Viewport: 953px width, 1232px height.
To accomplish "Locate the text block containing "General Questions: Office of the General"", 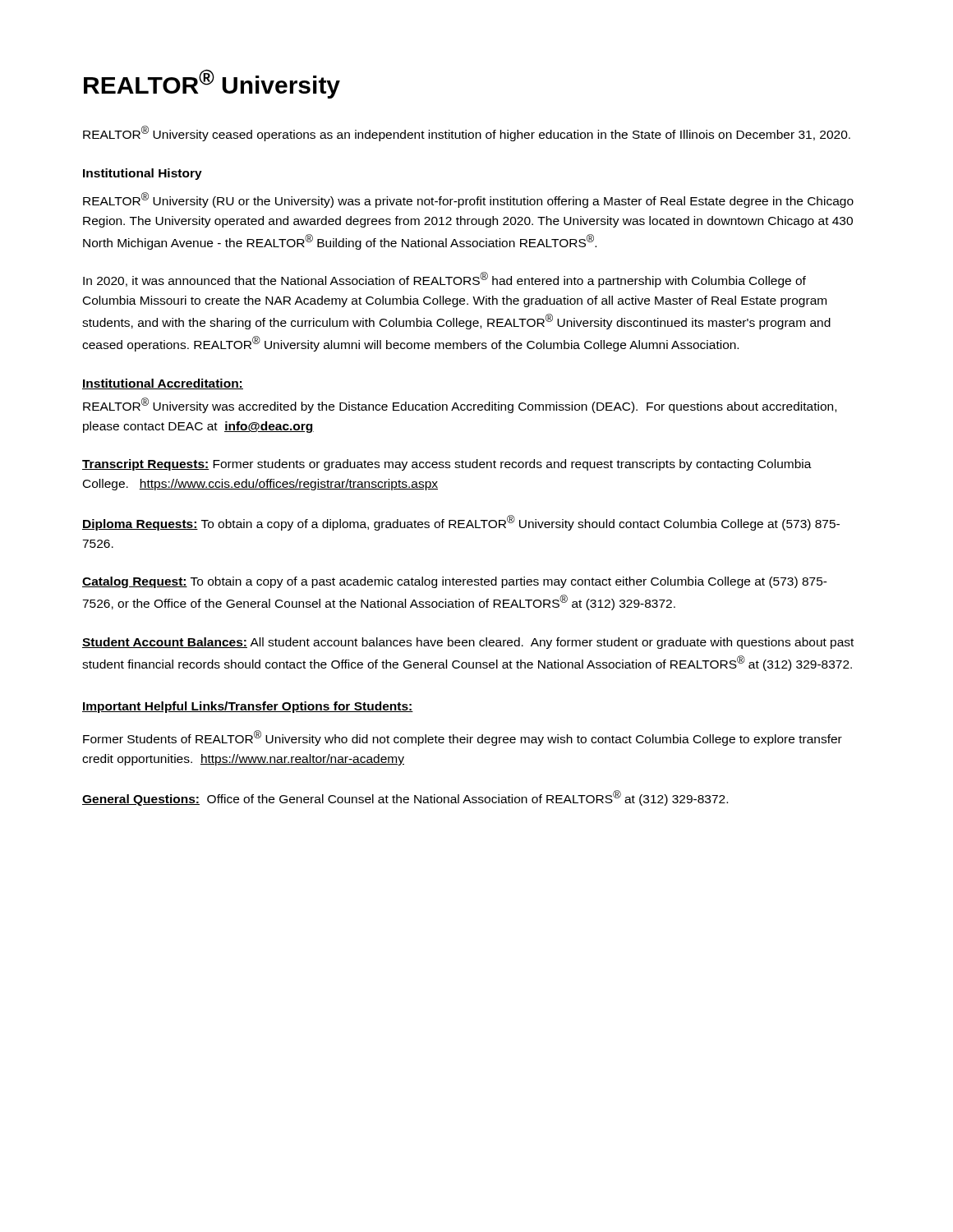I will (406, 797).
